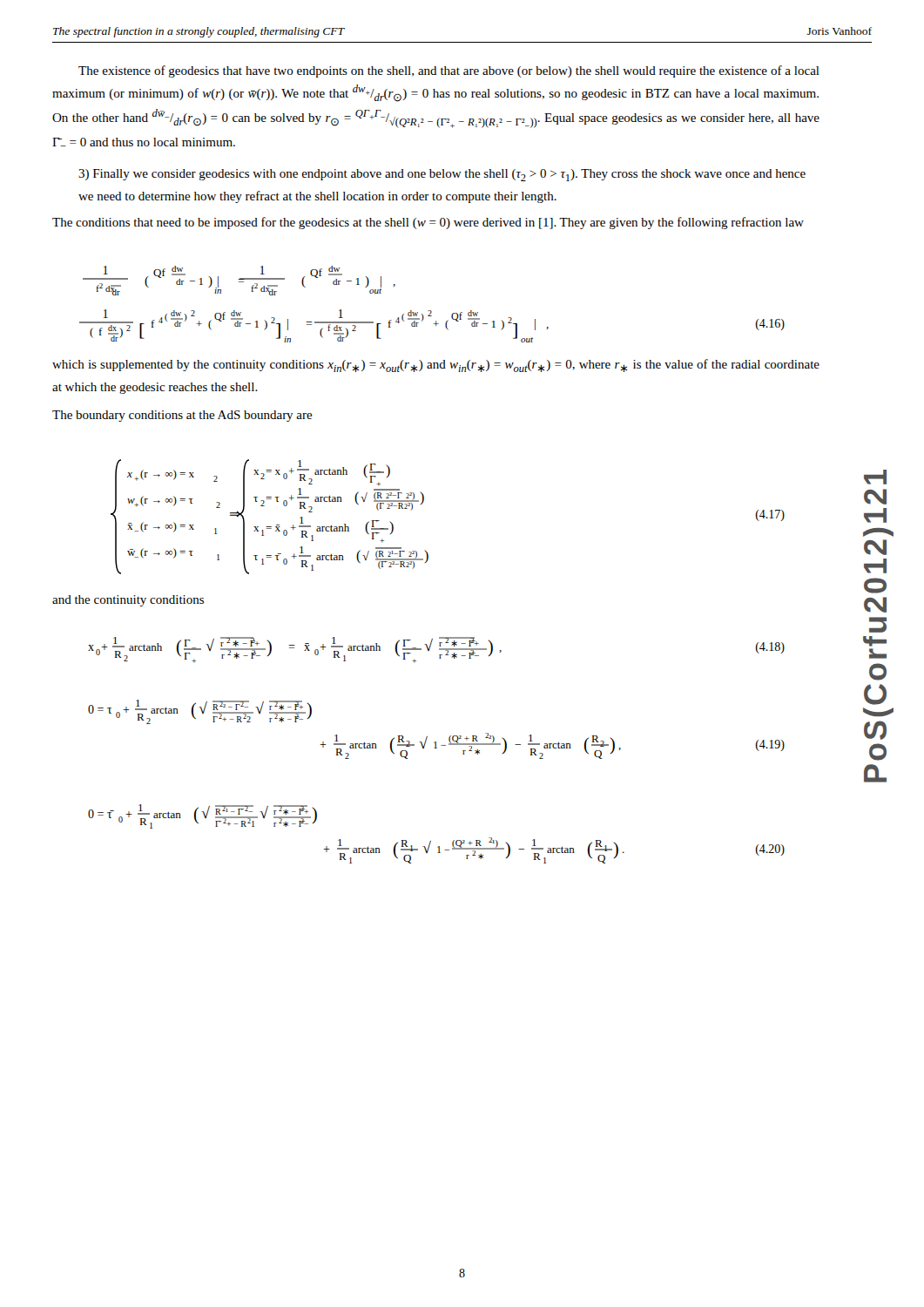
Task: Click on the text block starting "and the continuity conditions"
Action: pos(128,601)
